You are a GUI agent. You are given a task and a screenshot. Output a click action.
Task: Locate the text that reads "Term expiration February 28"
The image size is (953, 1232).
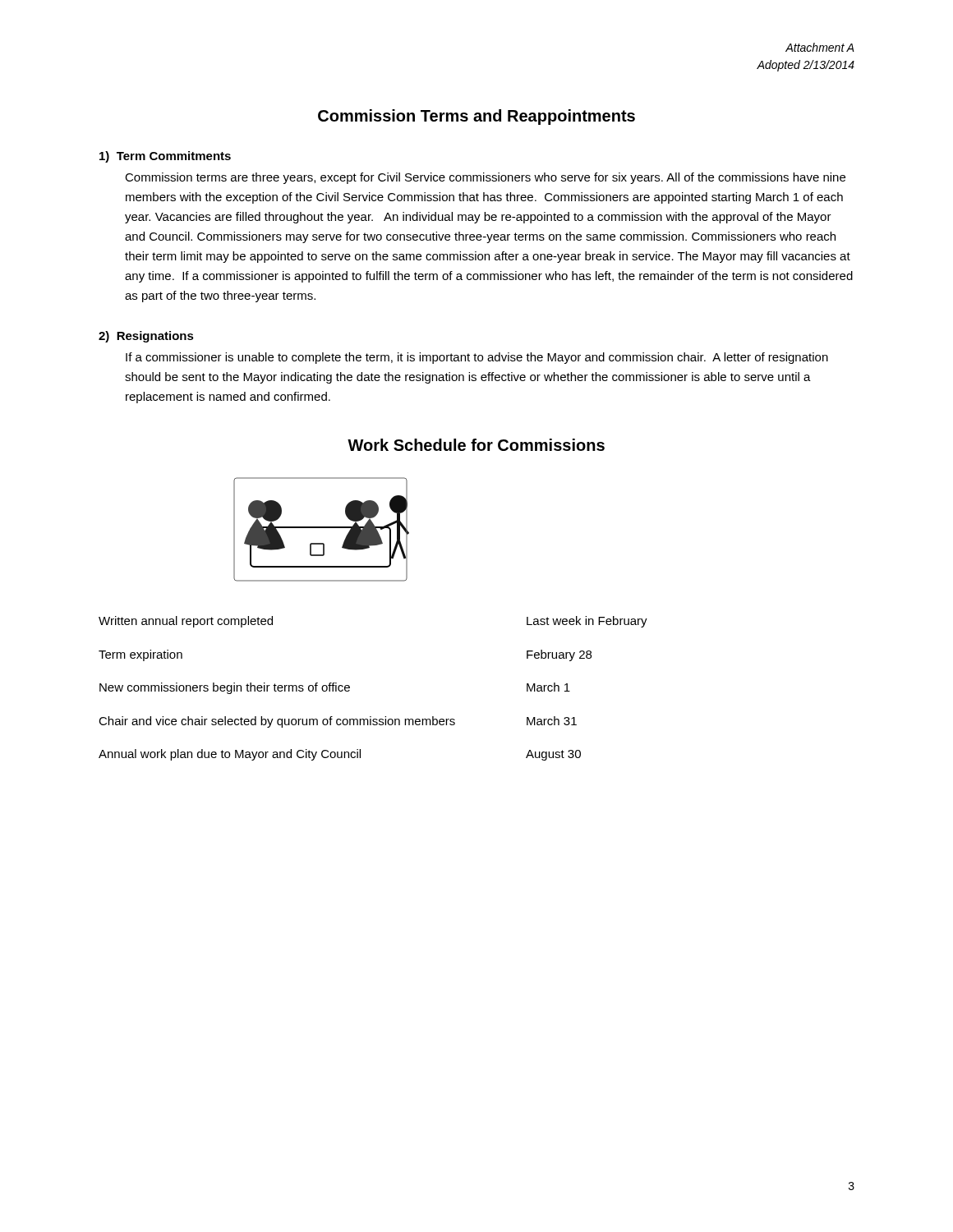tap(139, 655)
